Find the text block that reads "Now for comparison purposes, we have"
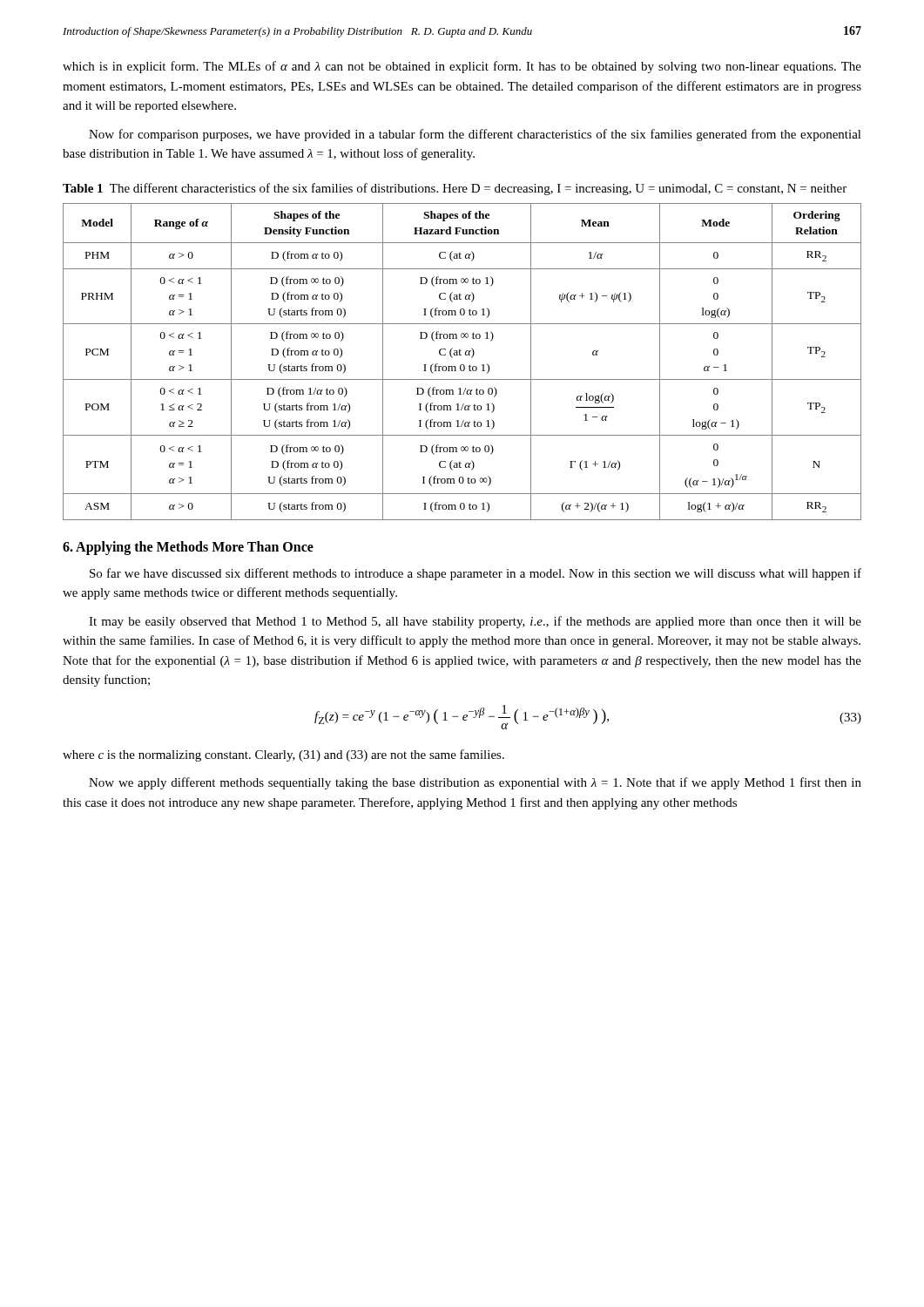 [x=462, y=144]
